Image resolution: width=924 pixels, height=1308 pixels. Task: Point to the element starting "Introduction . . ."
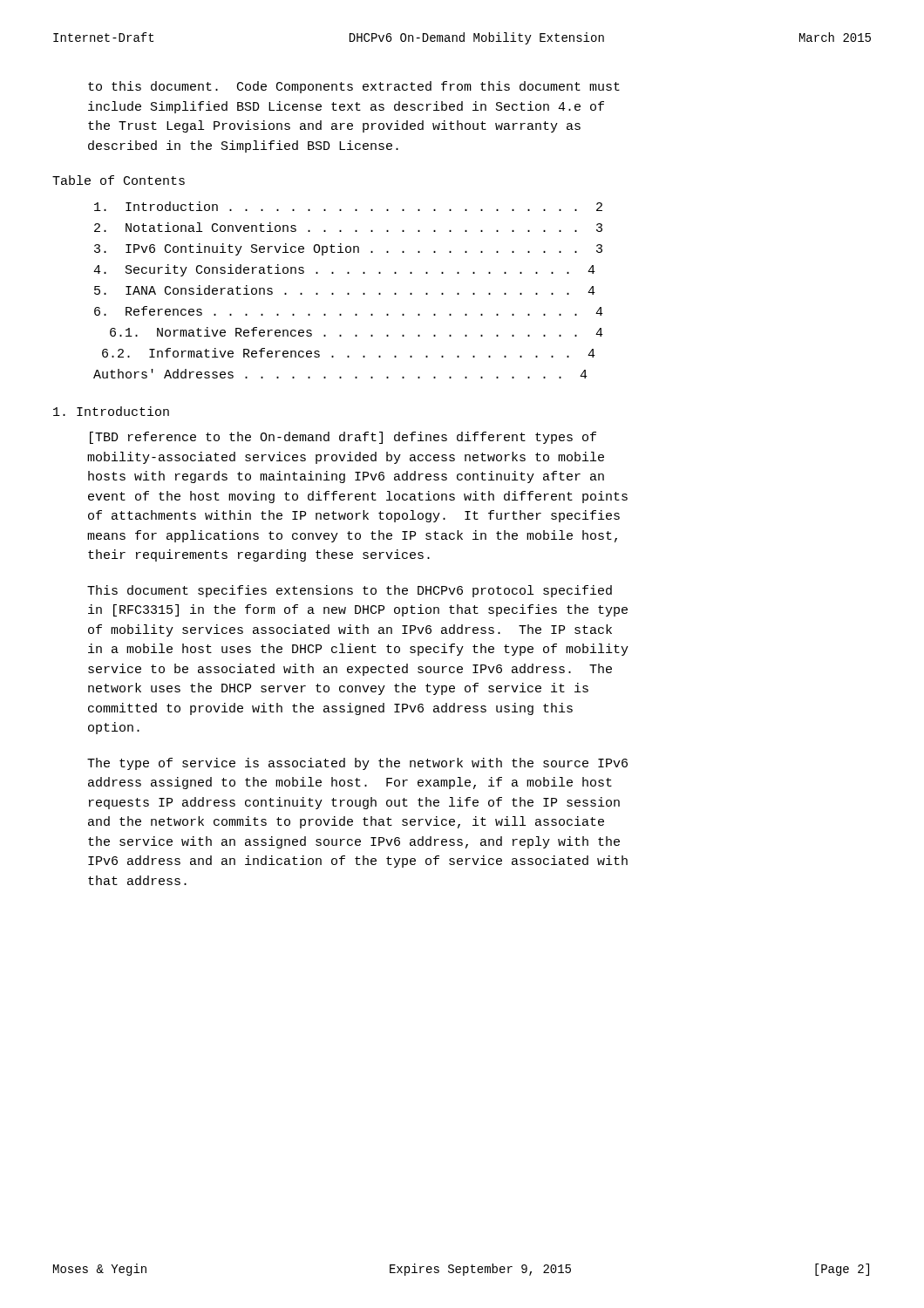click(471, 292)
